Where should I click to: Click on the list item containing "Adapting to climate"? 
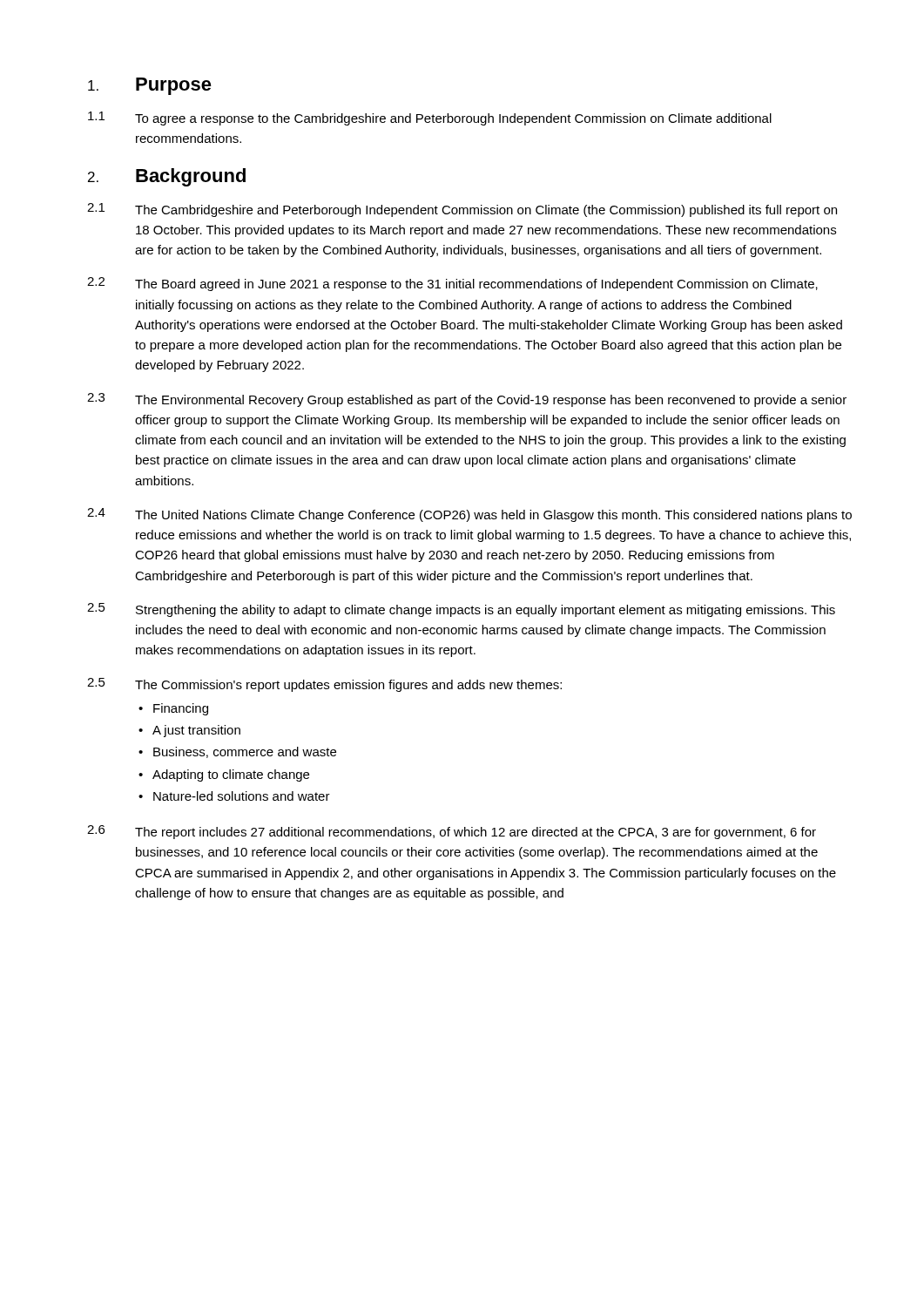pyautogui.click(x=231, y=774)
